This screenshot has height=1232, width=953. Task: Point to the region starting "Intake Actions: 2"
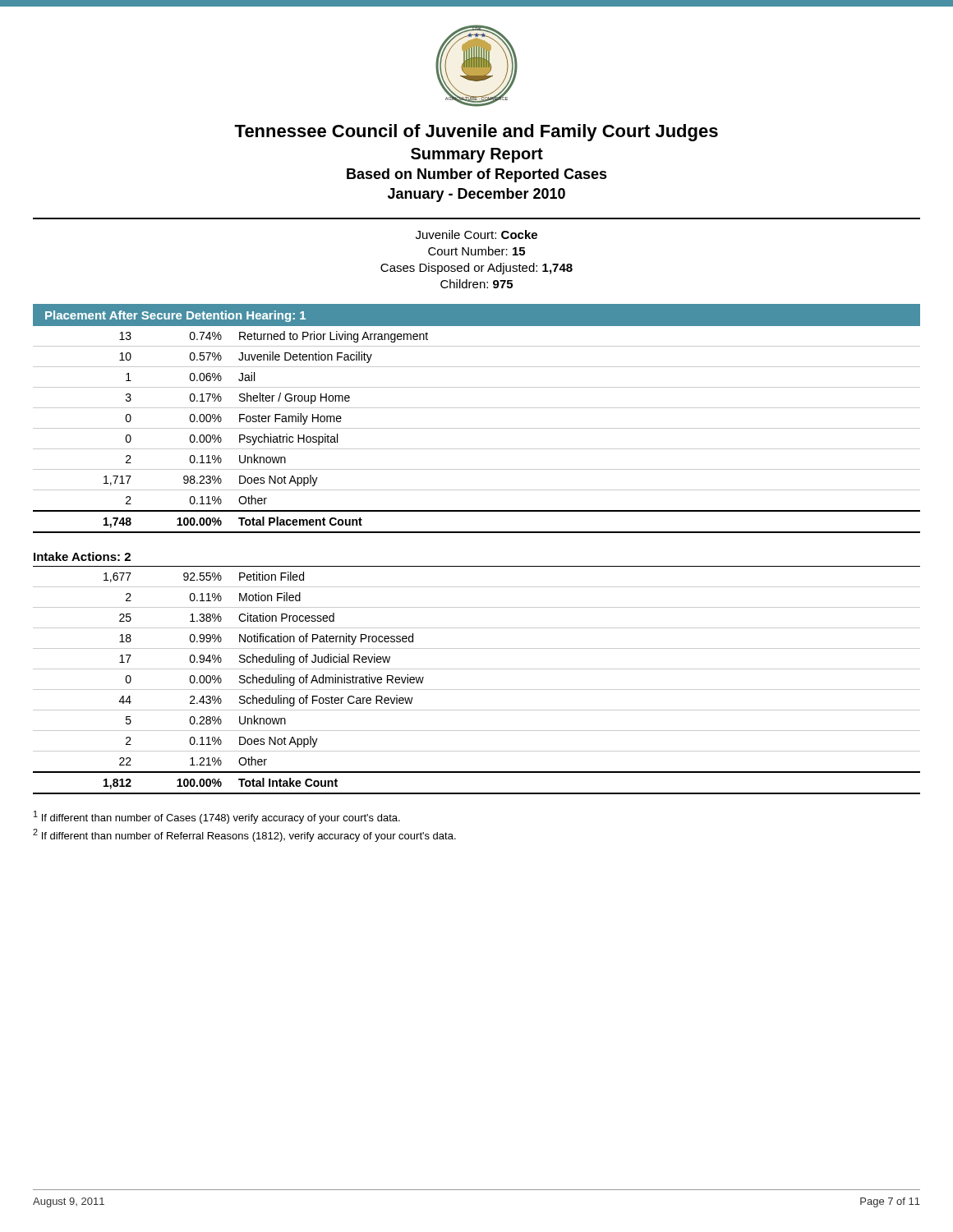82,556
